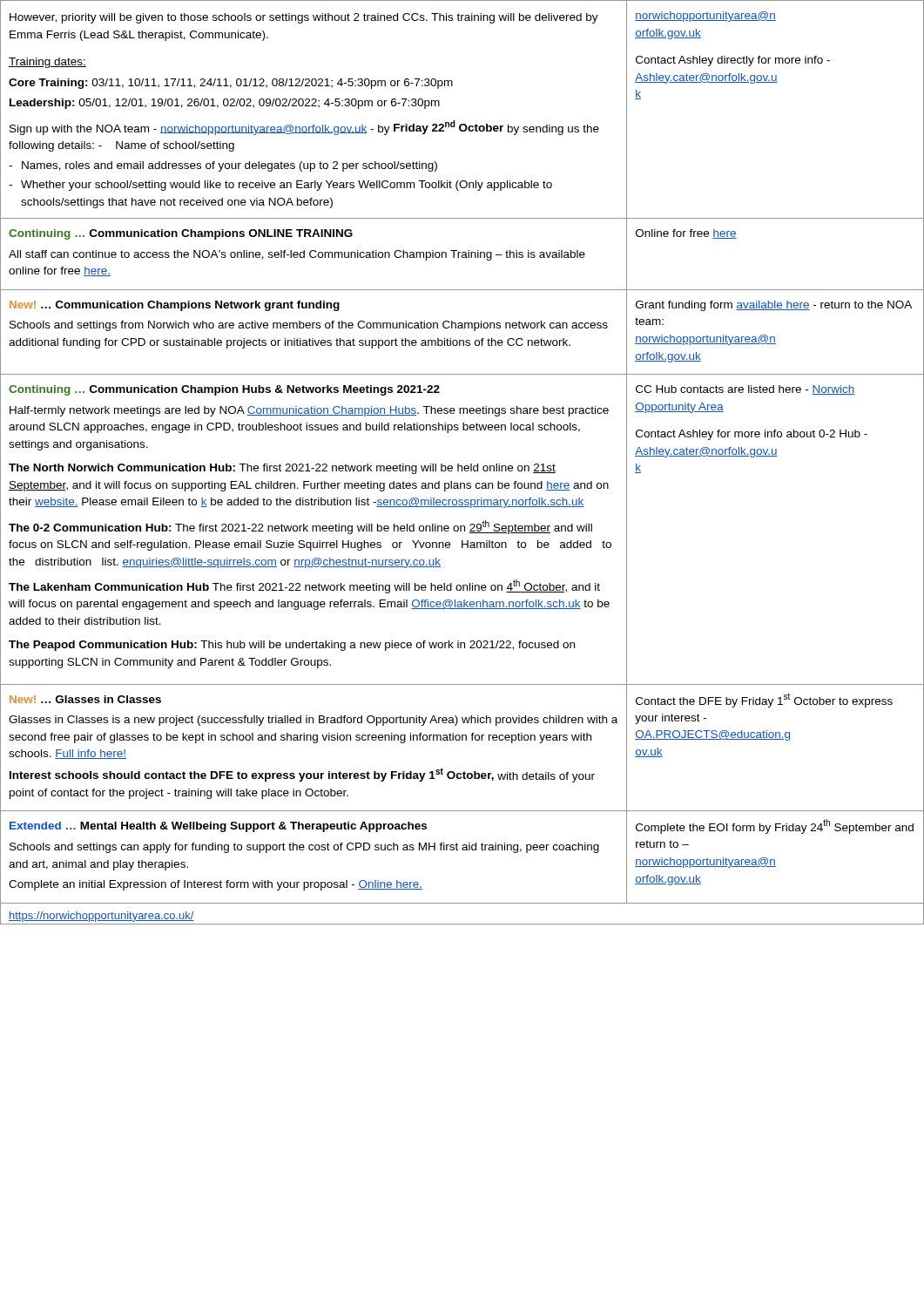Select the text block that says "New! … Communication Champions Network"
Screen dimensions: 1307x924
tap(314, 323)
